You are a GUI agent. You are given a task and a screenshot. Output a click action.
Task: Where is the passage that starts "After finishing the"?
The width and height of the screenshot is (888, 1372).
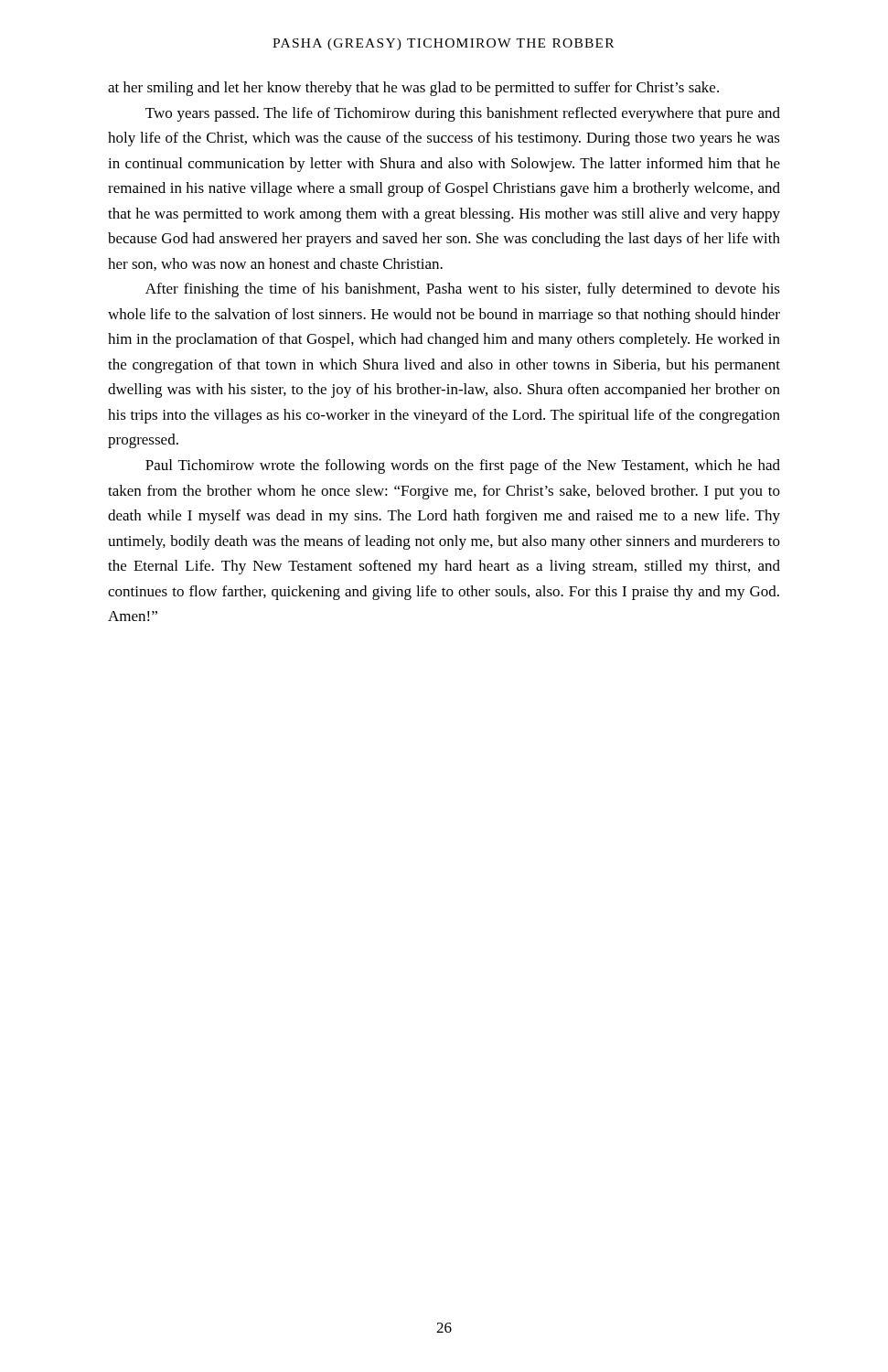pyautogui.click(x=444, y=365)
